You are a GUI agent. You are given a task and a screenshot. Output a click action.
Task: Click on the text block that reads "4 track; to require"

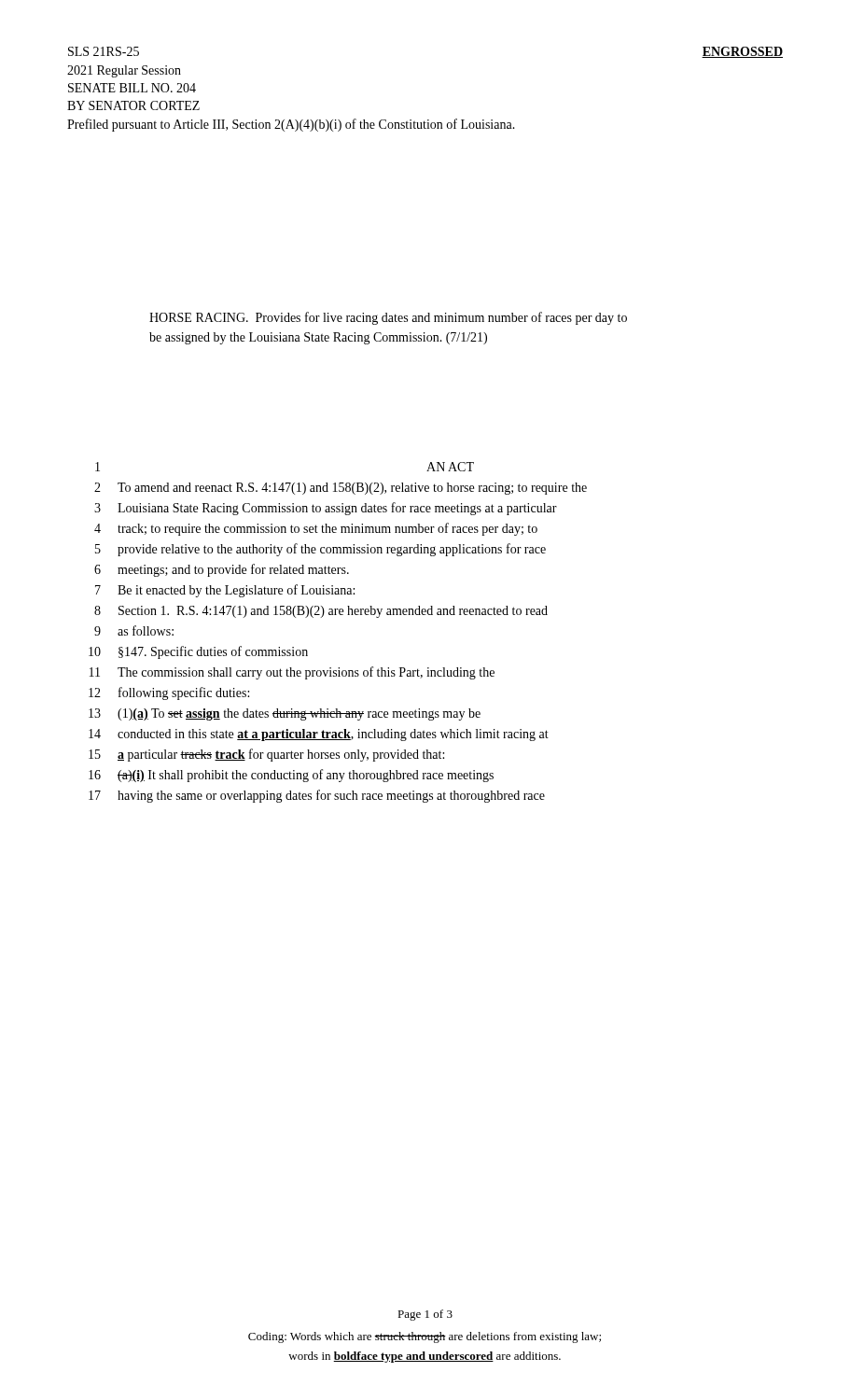point(425,529)
